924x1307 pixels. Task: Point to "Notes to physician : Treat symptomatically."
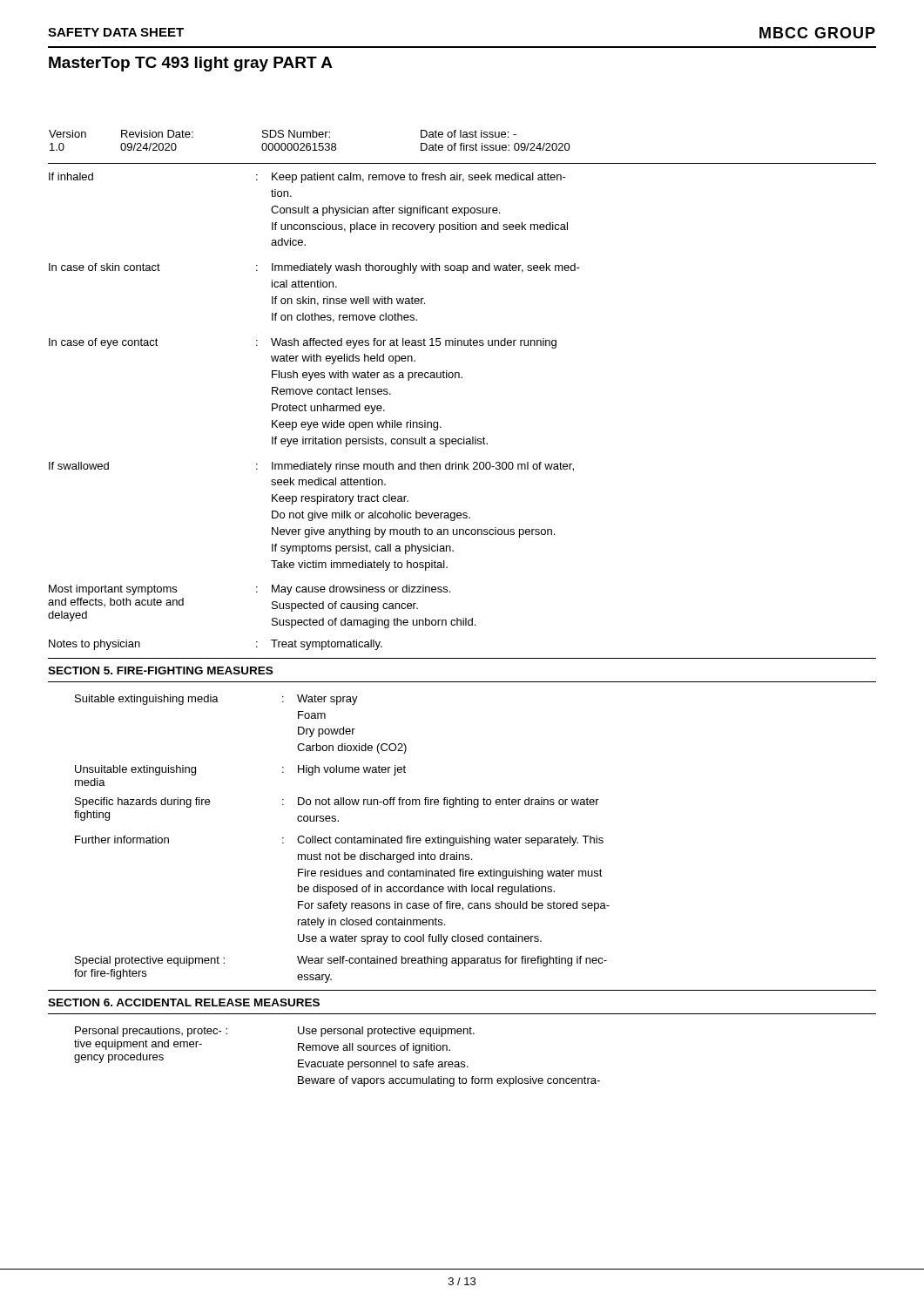click(x=98, y=644)
